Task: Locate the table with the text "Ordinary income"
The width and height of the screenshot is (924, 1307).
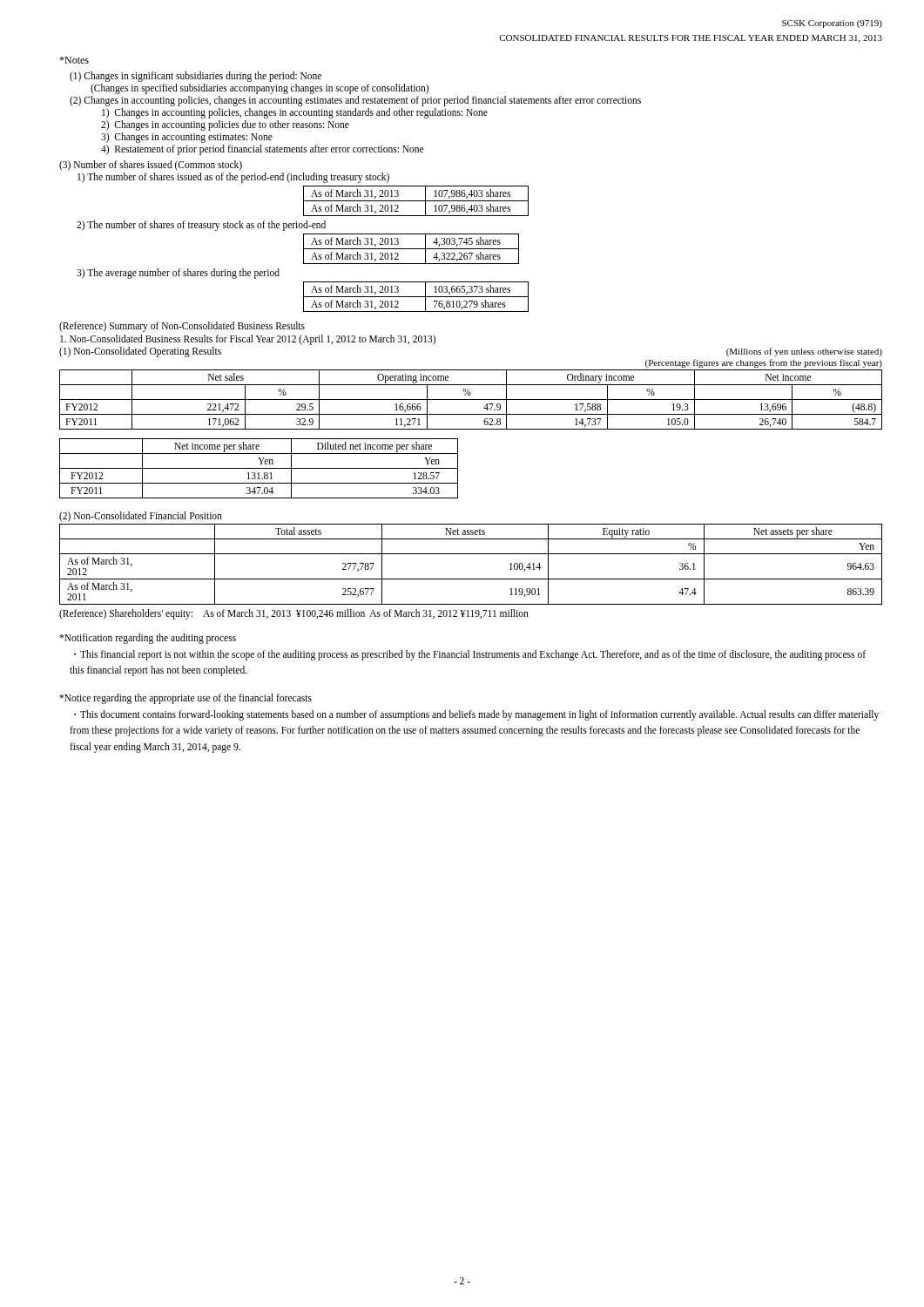Action: click(x=471, y=400)
